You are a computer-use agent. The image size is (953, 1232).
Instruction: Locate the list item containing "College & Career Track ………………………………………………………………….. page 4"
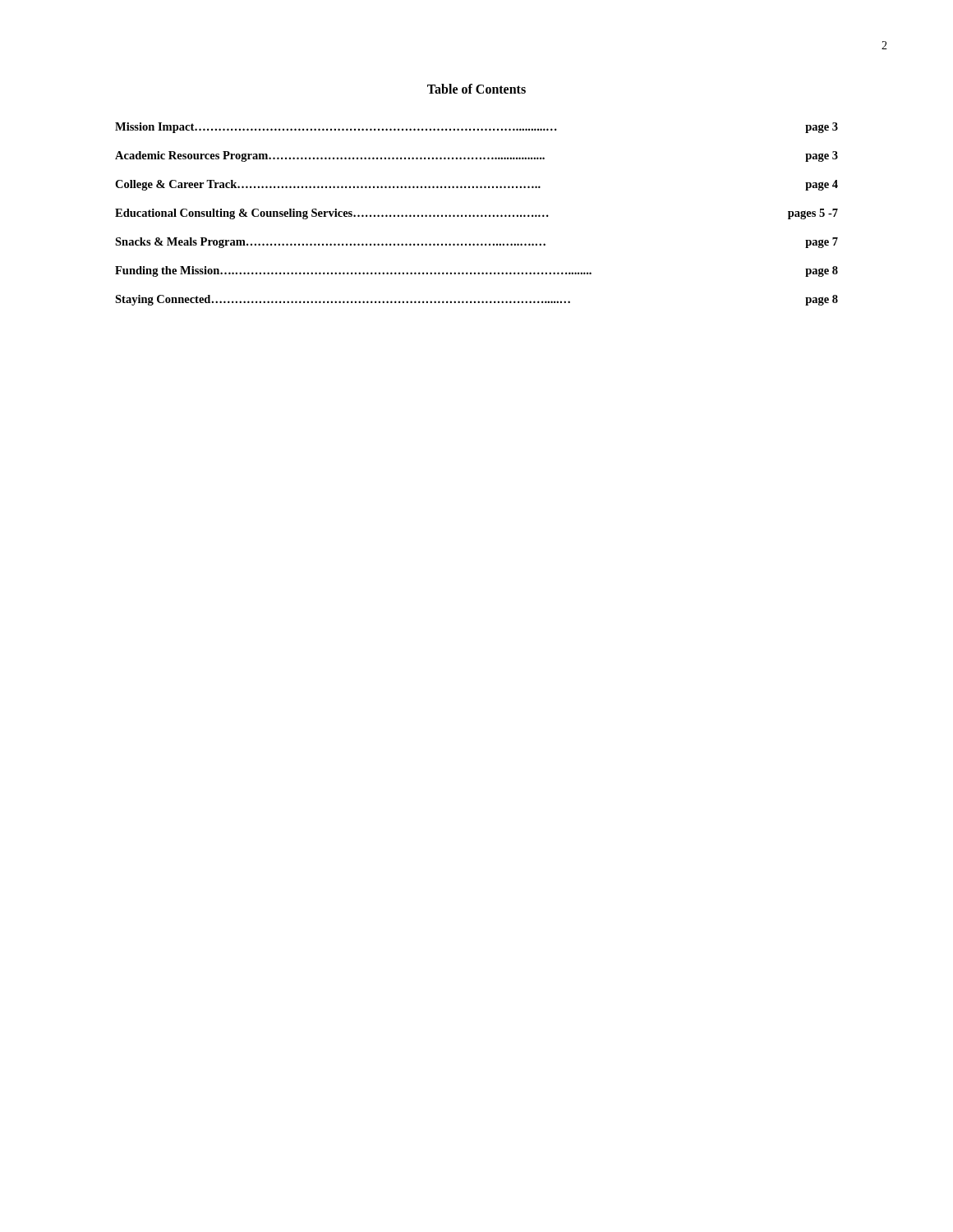tap(476, 184)
